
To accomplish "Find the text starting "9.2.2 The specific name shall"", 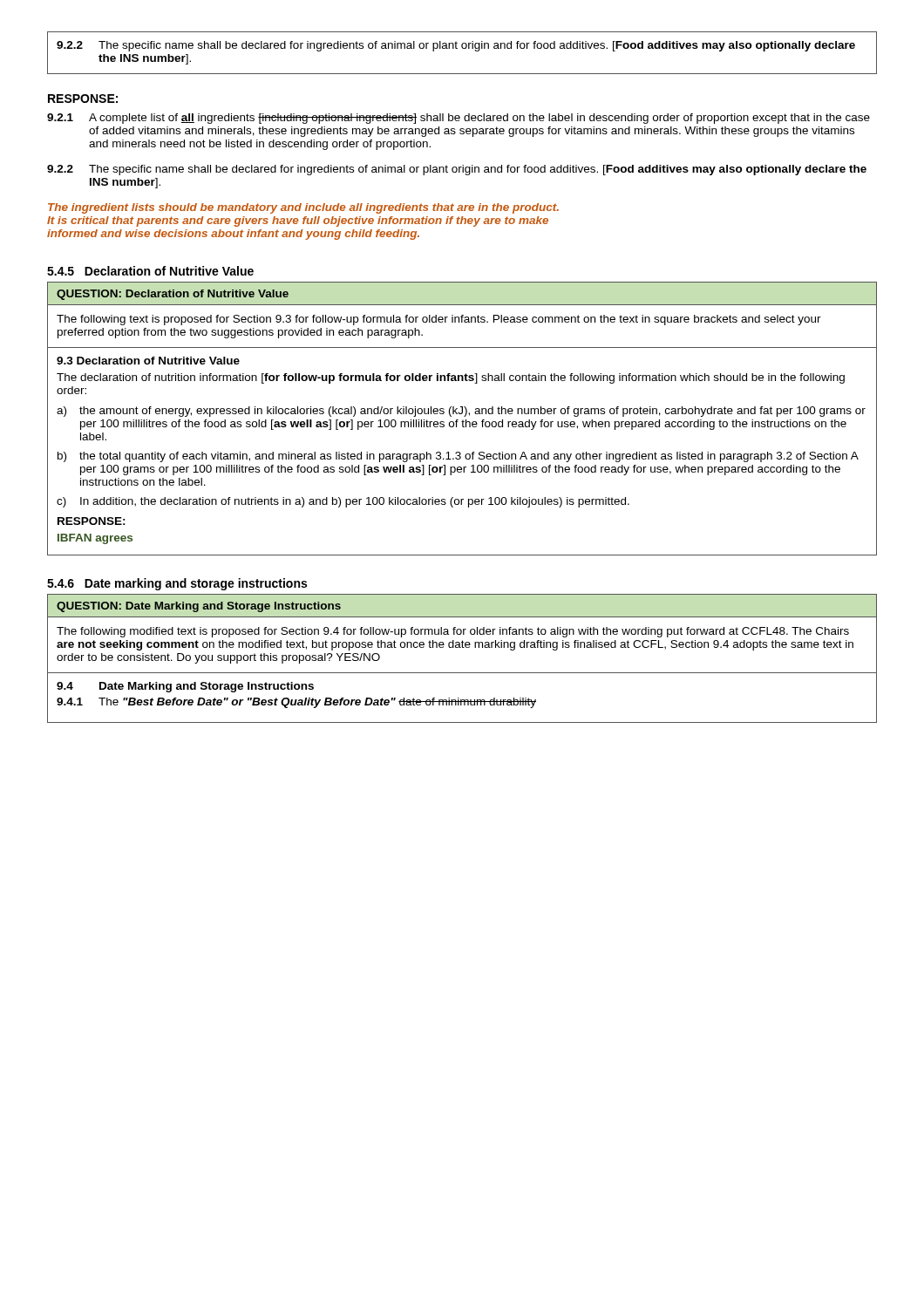I will point(462,175).
